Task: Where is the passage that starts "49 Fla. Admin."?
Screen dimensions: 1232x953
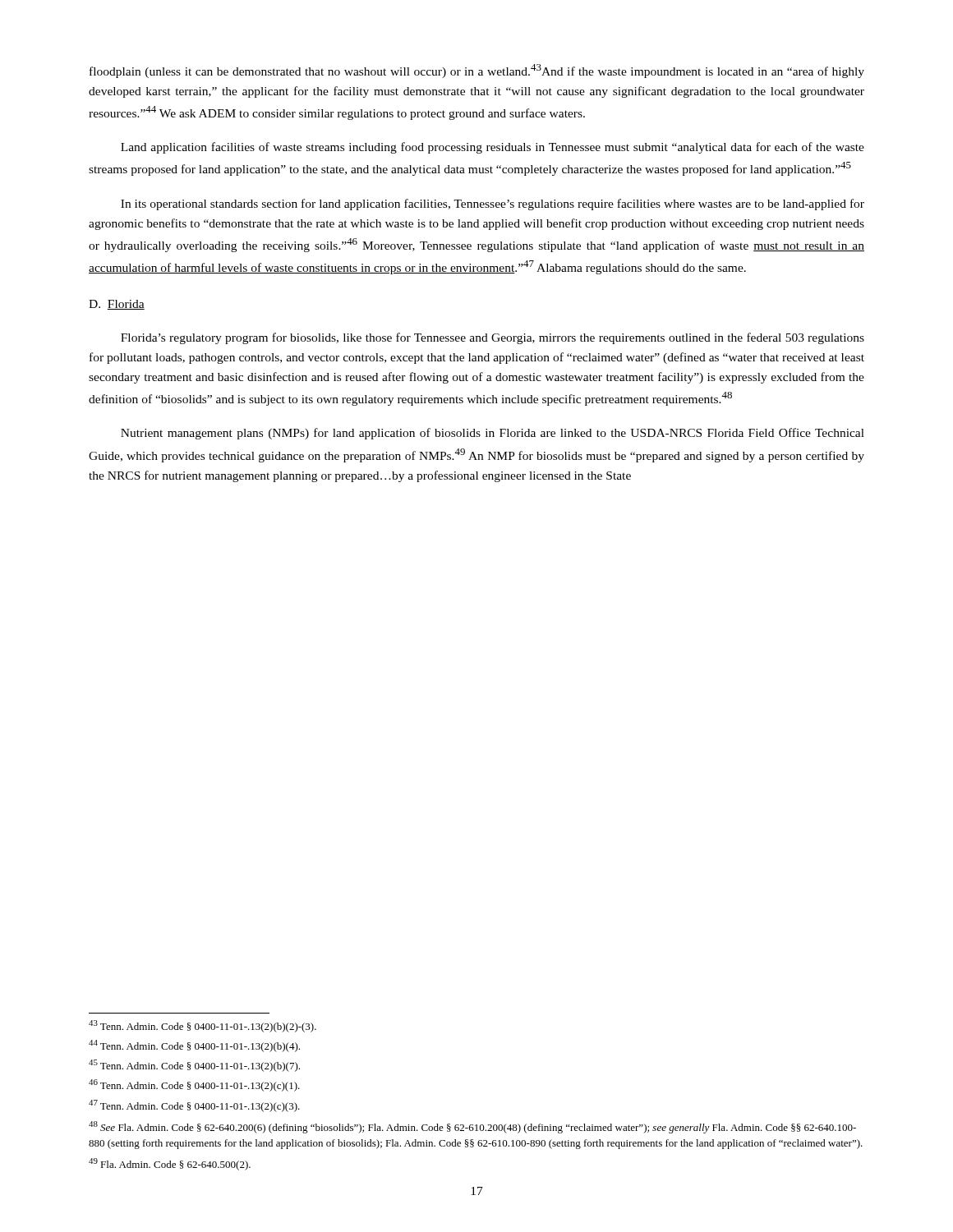Action: tap(170, 1163)
